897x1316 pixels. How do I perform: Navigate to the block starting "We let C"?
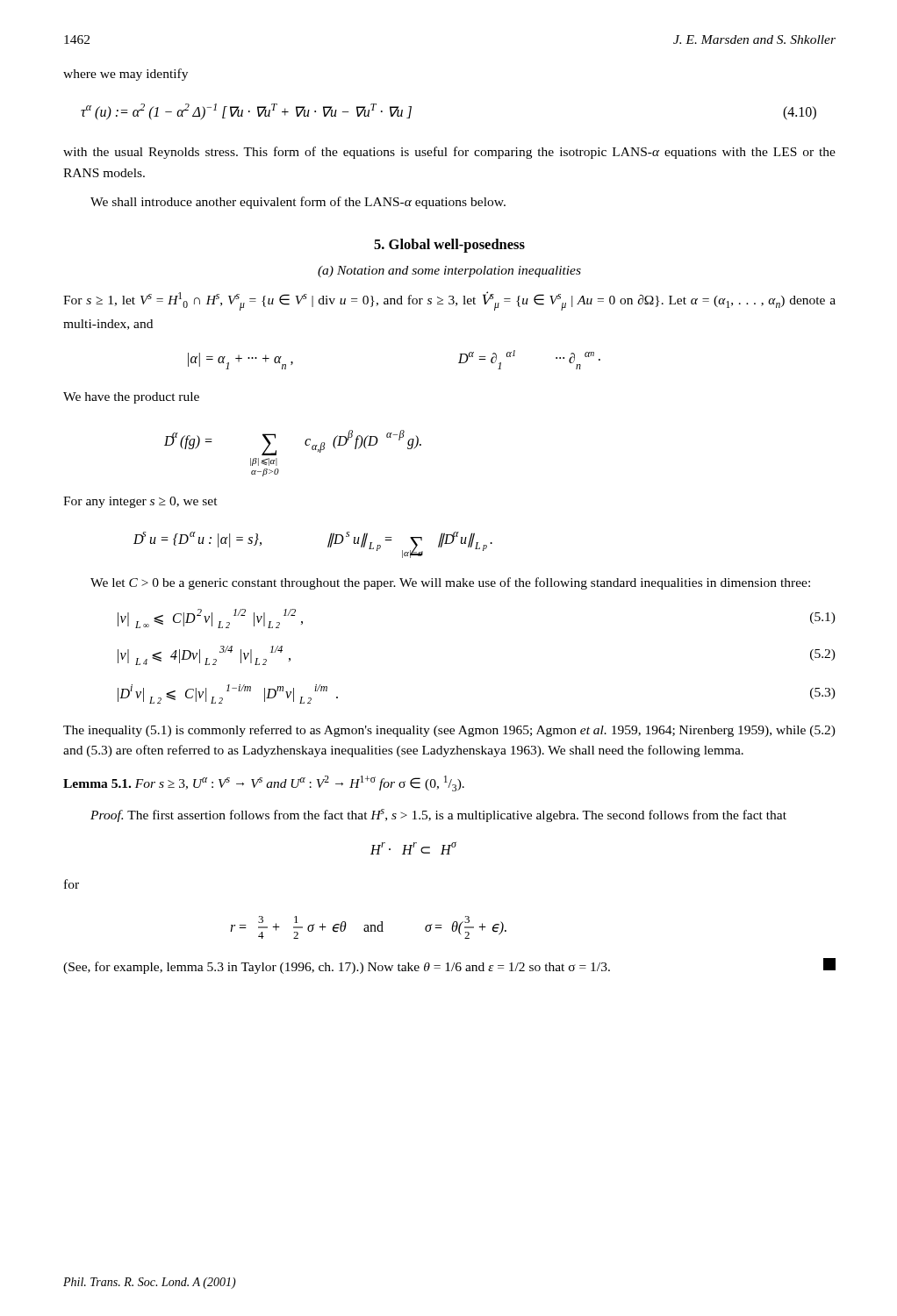pyautogui.click(x=449, y=583)
